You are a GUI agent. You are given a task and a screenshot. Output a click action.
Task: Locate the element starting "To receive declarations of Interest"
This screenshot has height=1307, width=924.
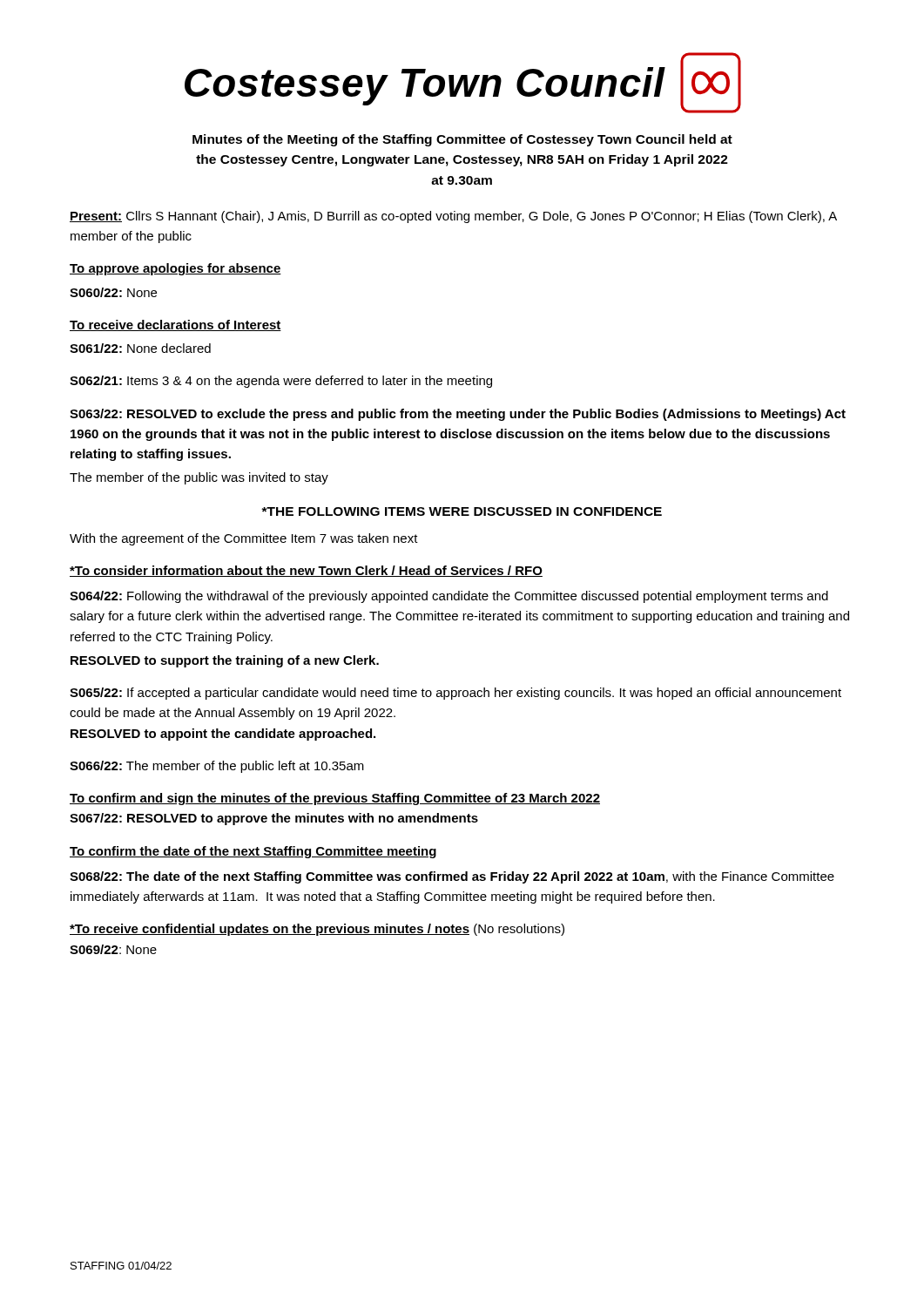click(x=175, y=325)
